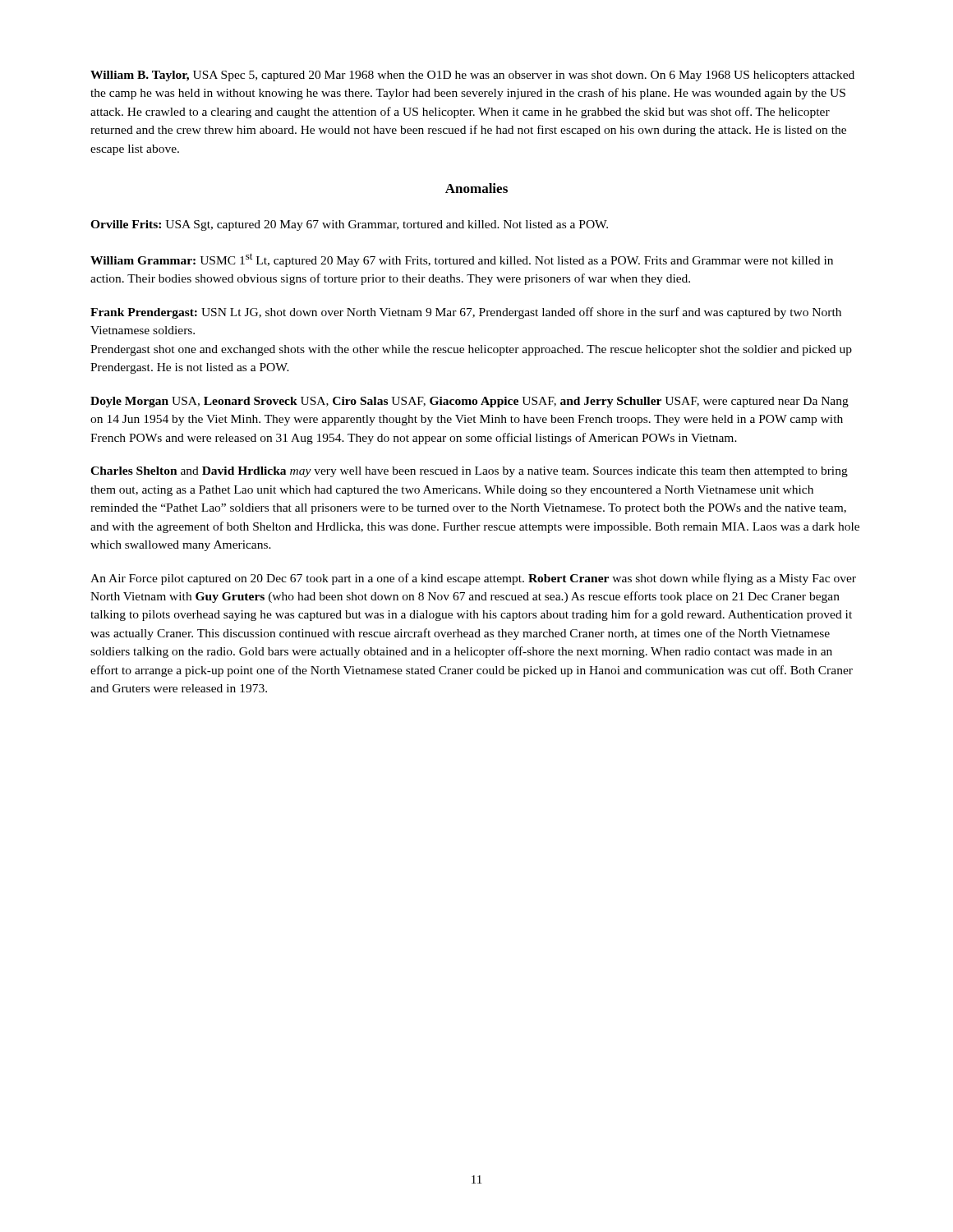Image resolution: width=953 pixels, height=1232 pixels.
Task: Click the passage that begins "An Air Force pilot captured"
Action: point(473,633)
